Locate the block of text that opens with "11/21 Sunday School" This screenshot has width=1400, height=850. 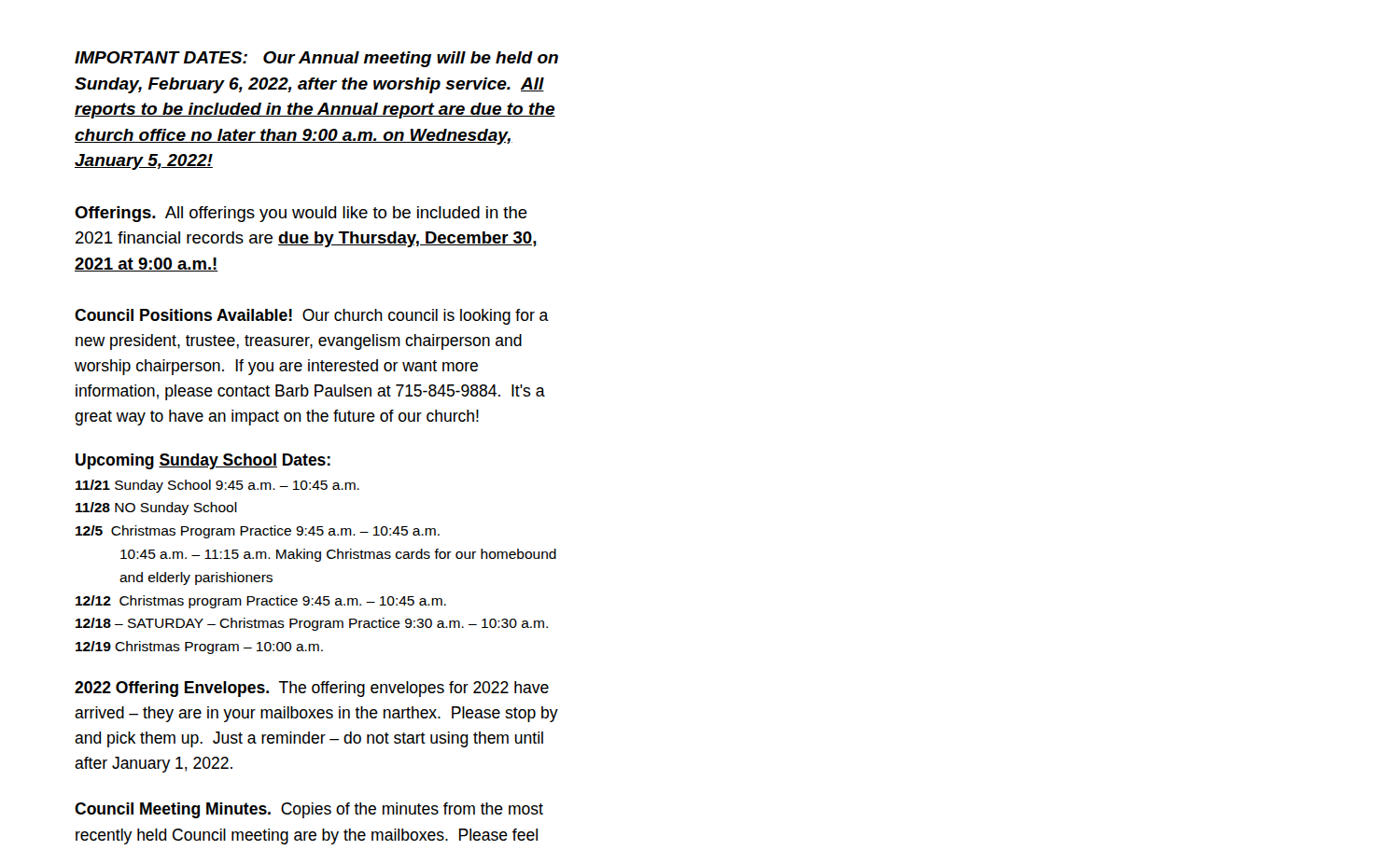217,484
